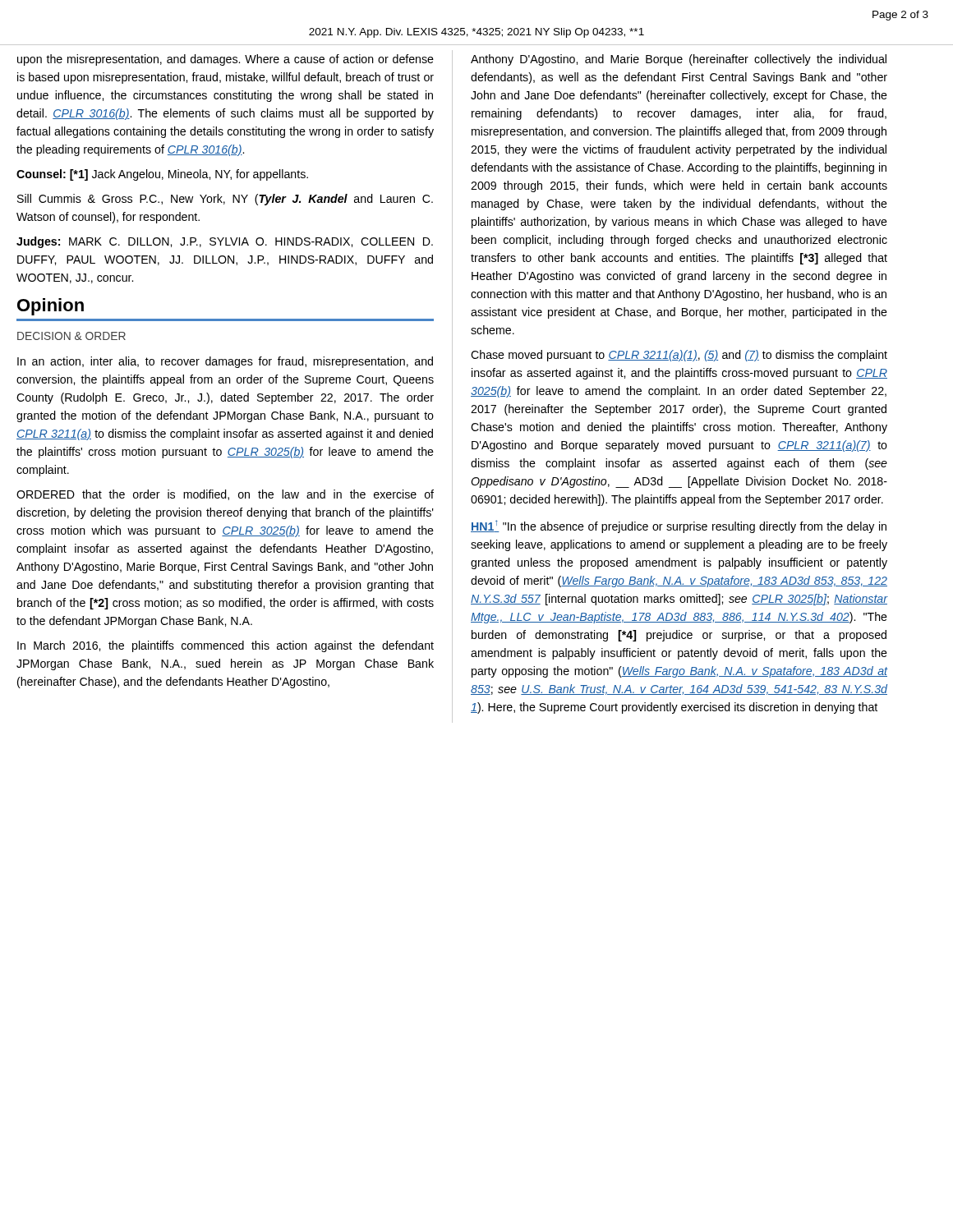This screenshot has width=953, height=1232.
Task: Where is the passage that starts "HN1↑ "In the absence of"?
Action: (x=679, y=616)
